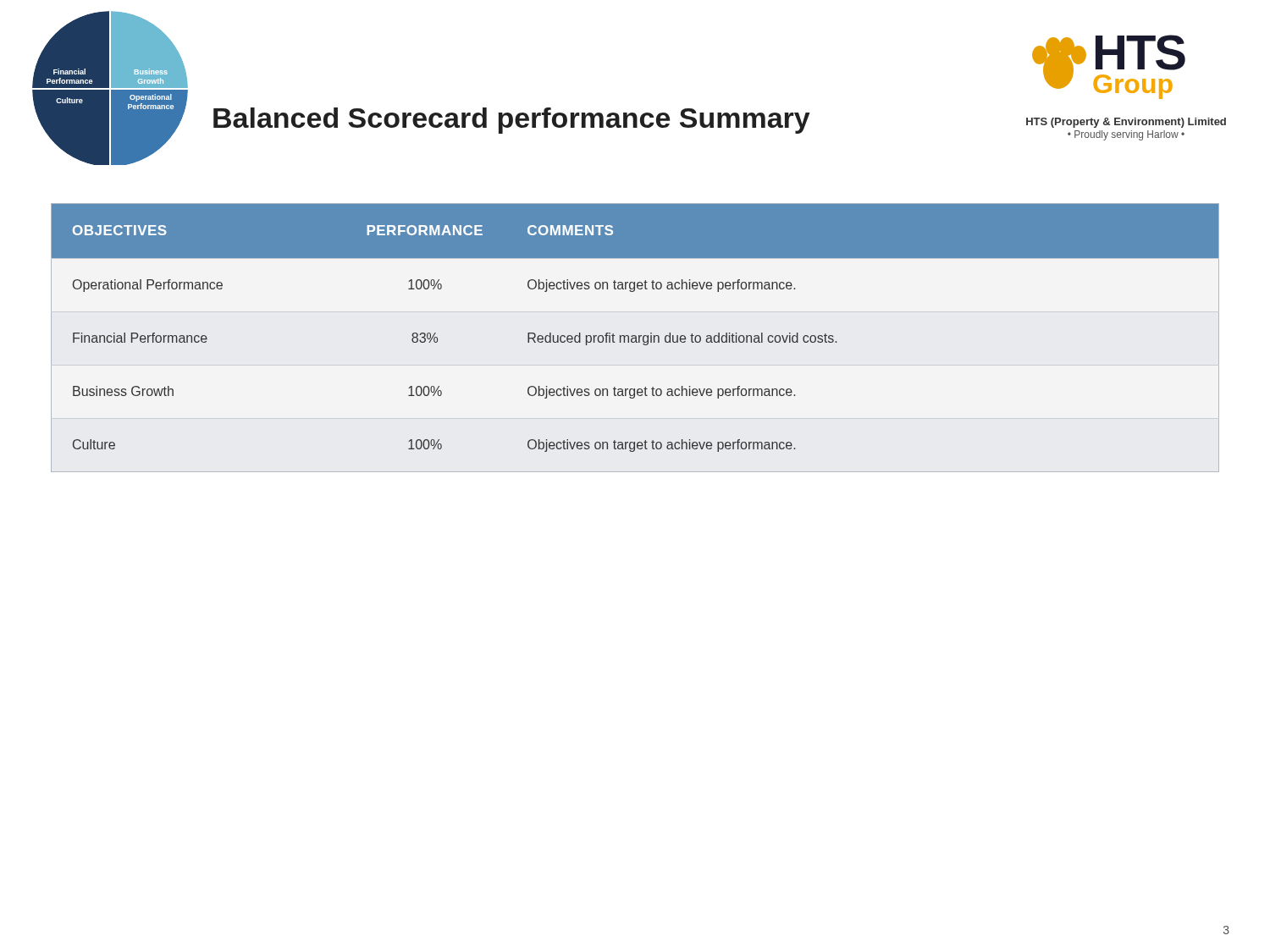This screenshot has height=952, width=1270.
Task: Locate the logo
Action: [x=1126, y=74]
